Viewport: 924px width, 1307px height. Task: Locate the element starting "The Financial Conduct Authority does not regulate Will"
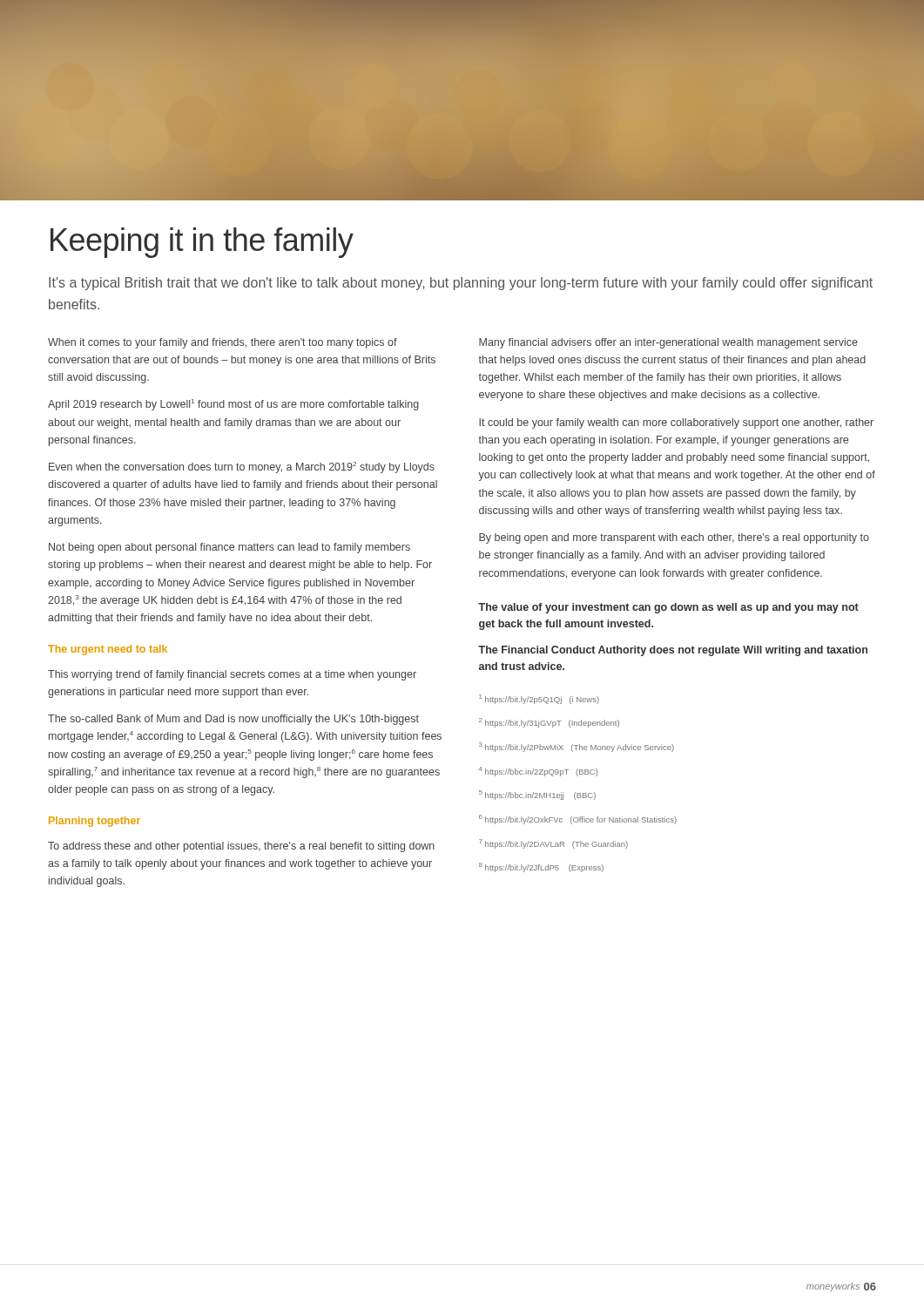click(x=673, y=658)
